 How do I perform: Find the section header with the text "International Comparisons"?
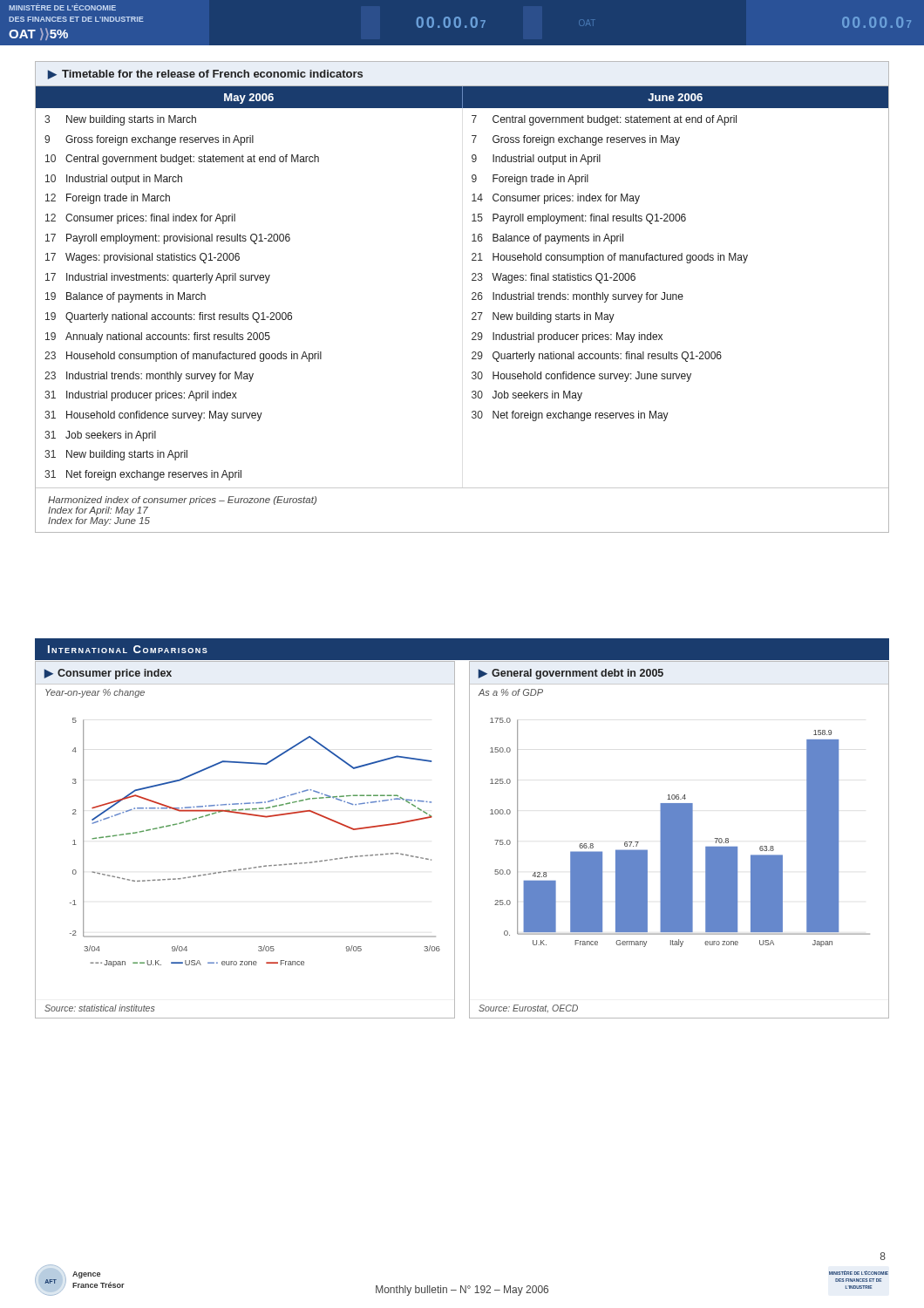pos(128,649)
